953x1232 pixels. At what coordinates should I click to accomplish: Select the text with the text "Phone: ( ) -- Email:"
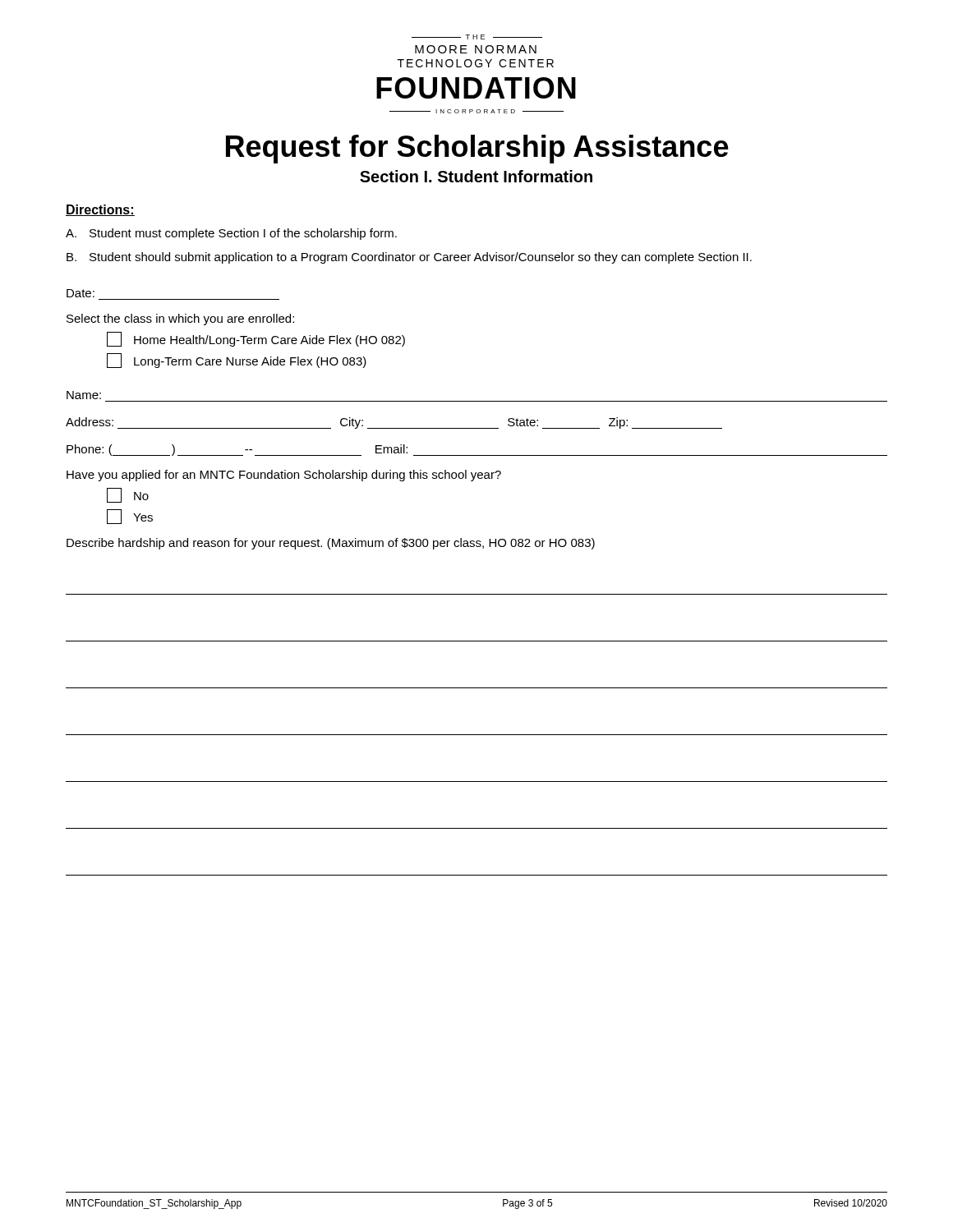[476, 448]
